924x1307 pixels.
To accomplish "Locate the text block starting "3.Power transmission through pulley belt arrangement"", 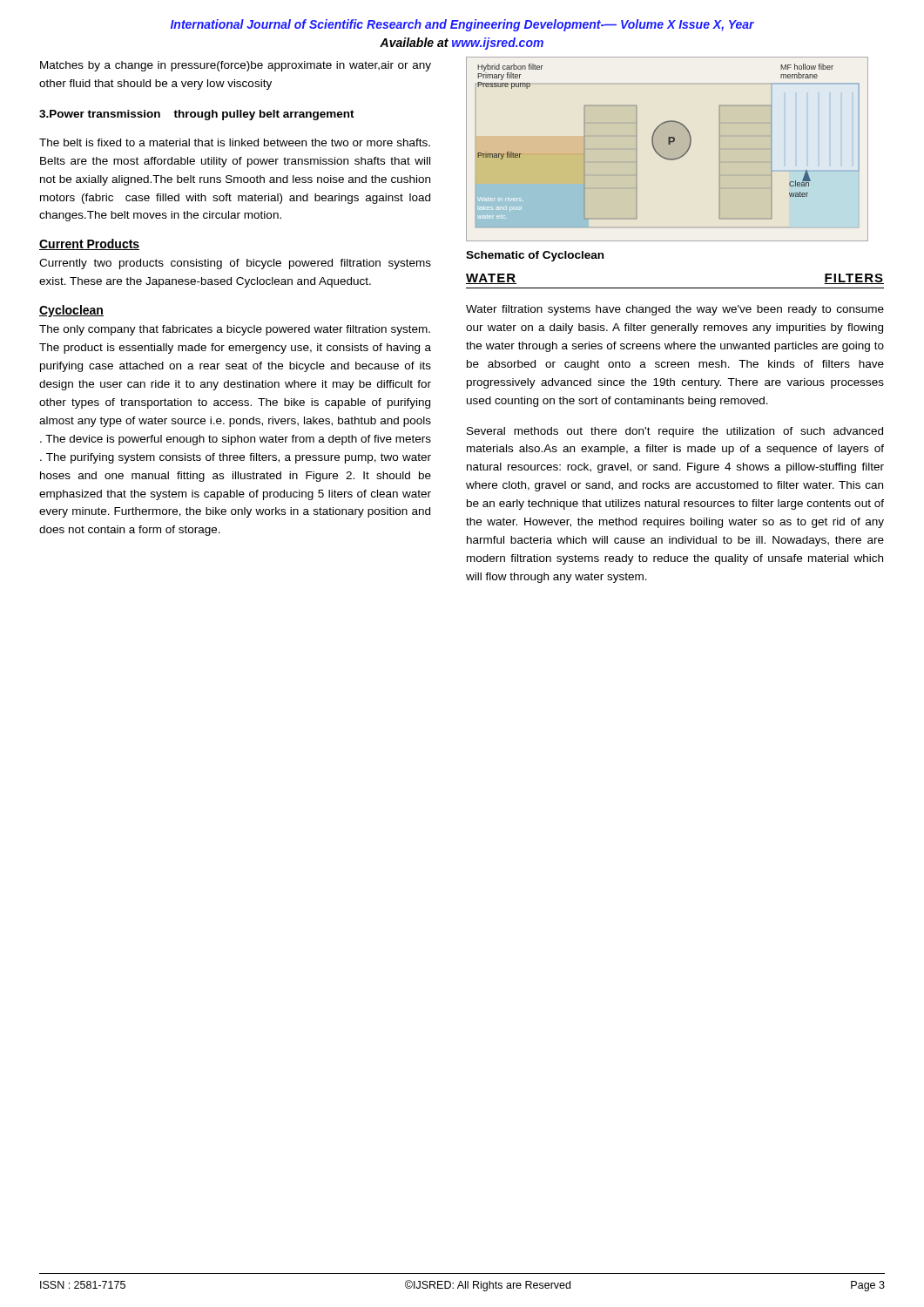I will [x=197, y=114].
